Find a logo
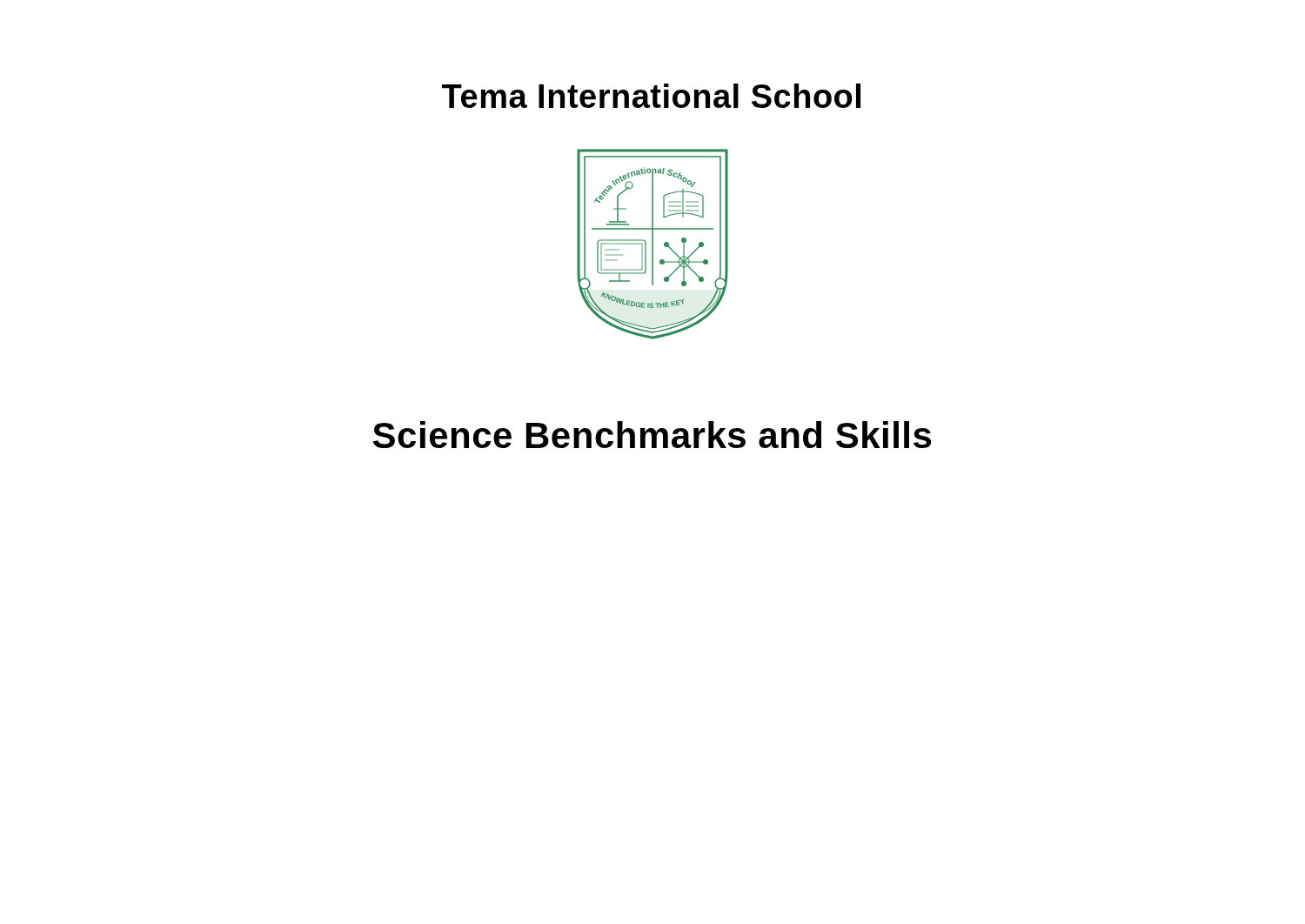The width and height of the screenshot is (1305, 924). point(652,244)
